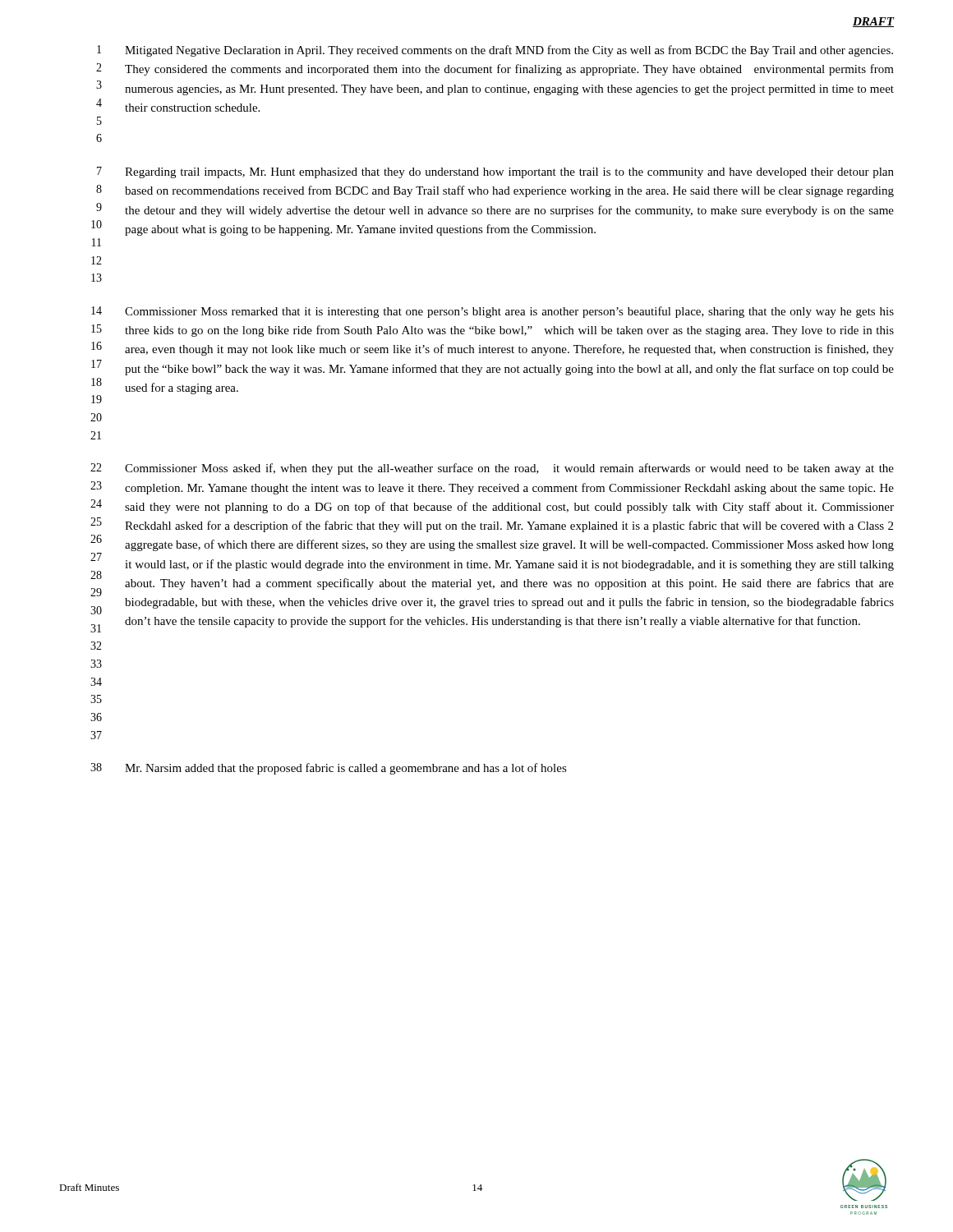
Task: Point to the element starting "14 15 16 17 18 19 20 21"
Action: coord(476,373)
